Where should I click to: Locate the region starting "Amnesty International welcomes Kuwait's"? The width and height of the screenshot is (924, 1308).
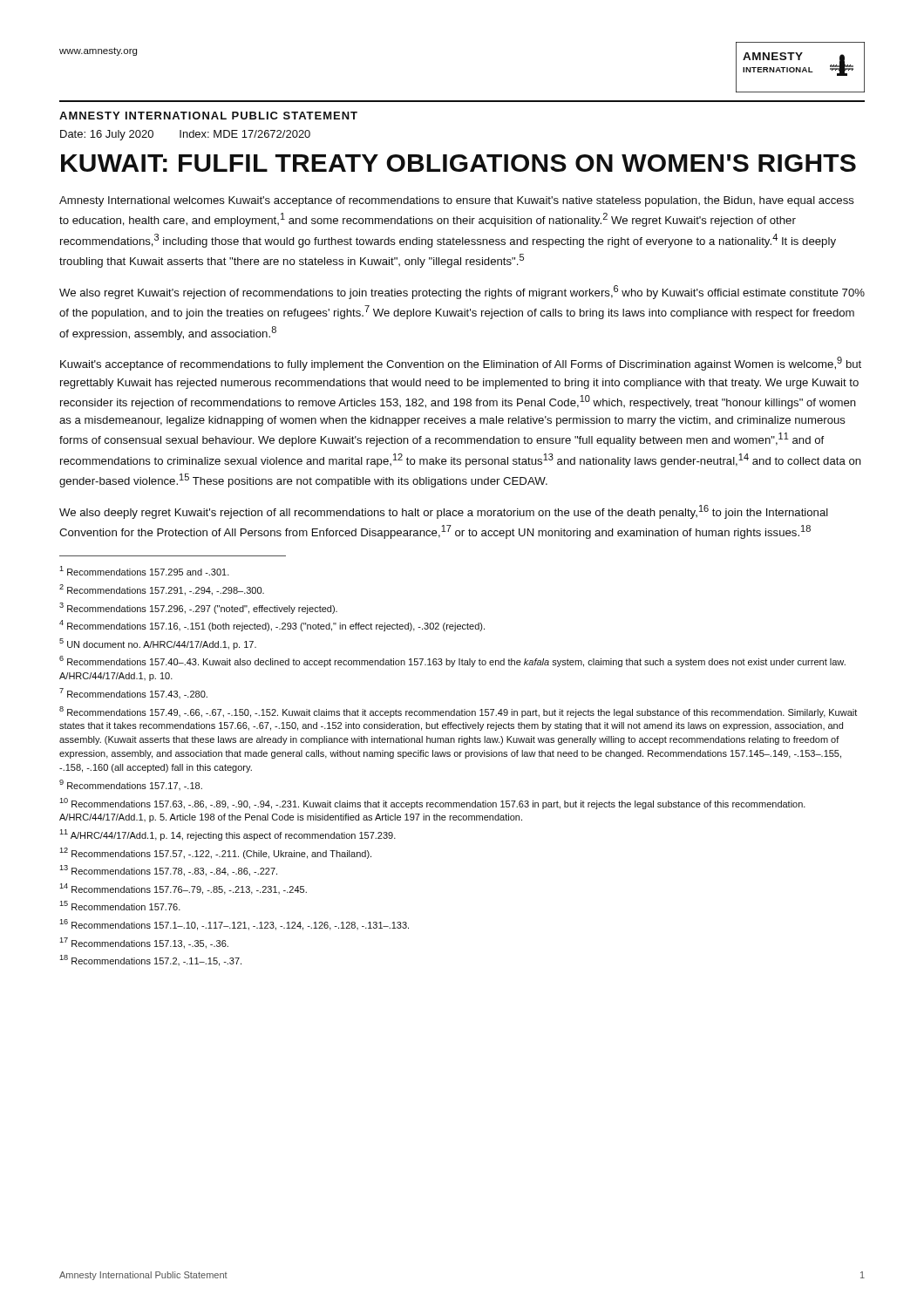[x=457, y=231]
